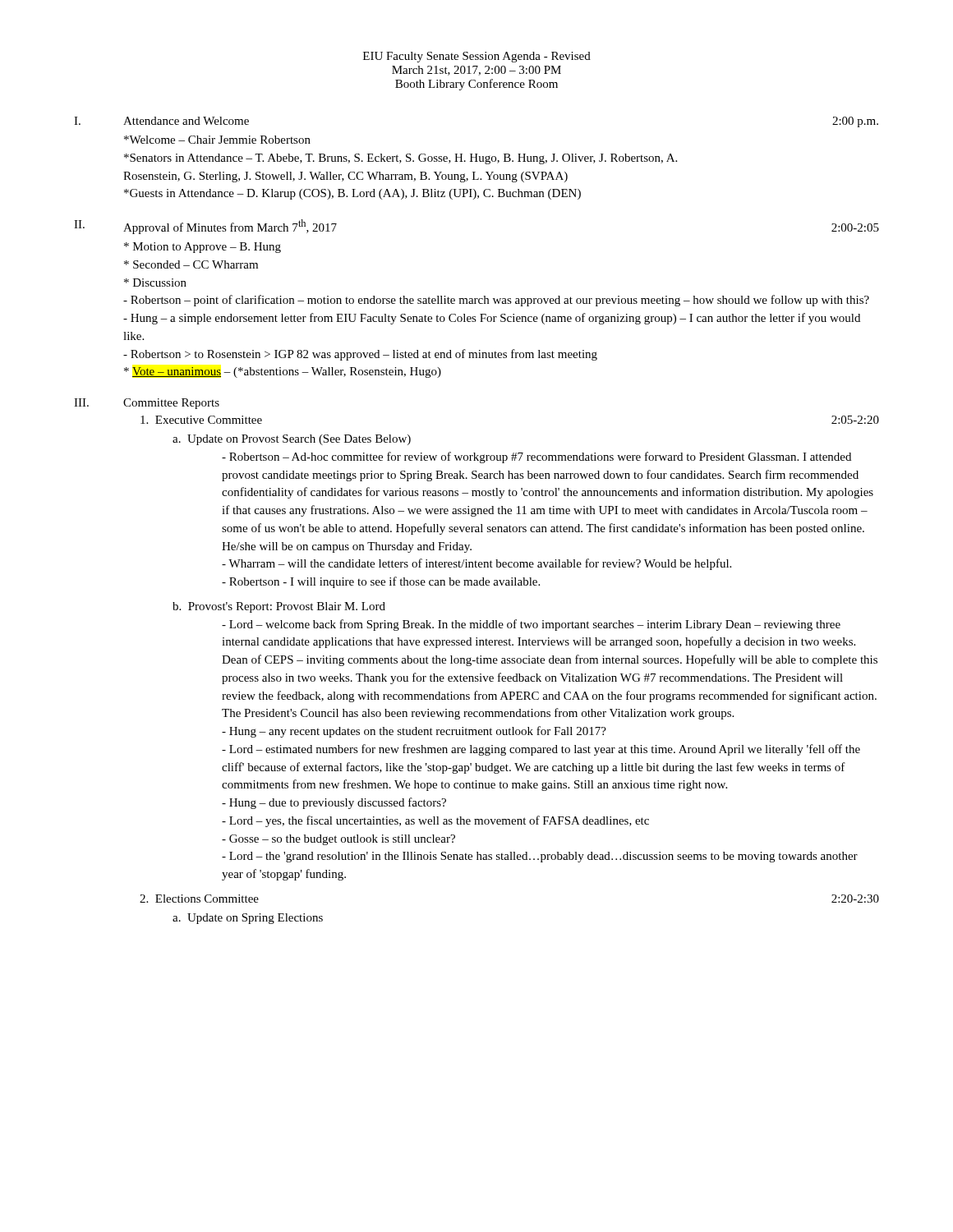Locate the text block starting "II. Approval of Minutes from March"
The image size is (953, 1232).
click(x=476, y=299)
